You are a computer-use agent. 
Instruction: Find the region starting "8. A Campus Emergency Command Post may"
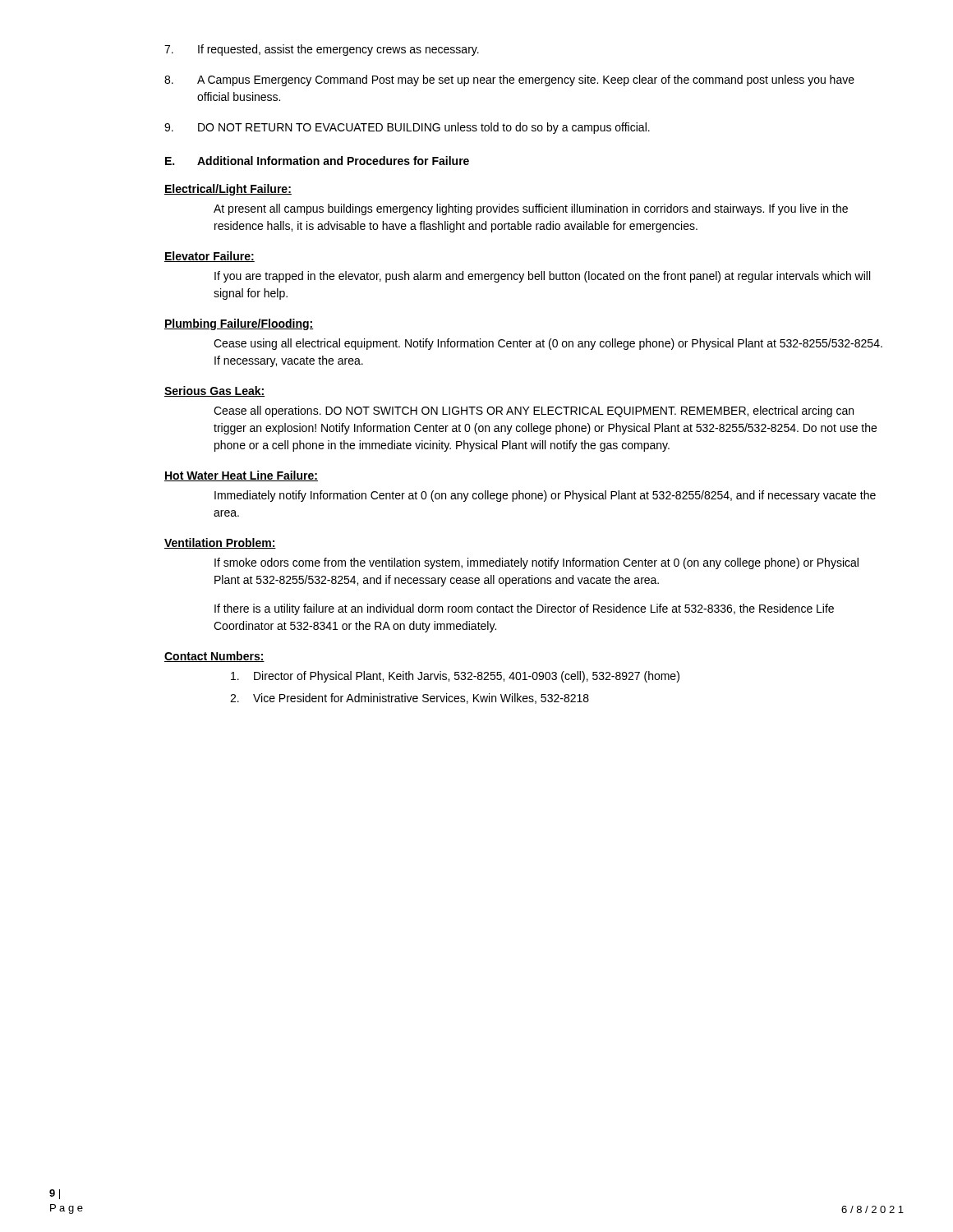pos(526,89)
